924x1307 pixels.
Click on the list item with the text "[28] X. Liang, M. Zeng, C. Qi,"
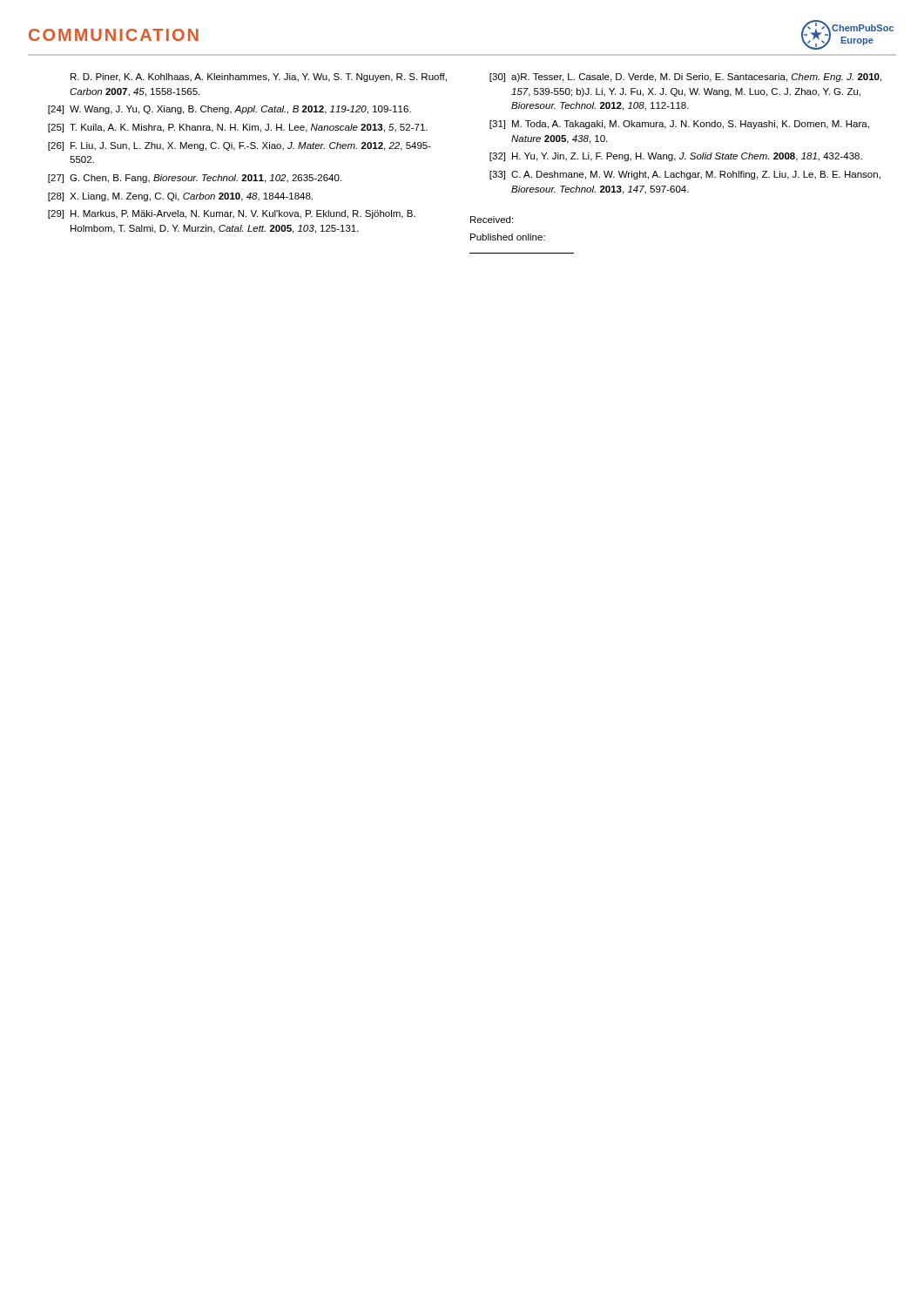241,196
